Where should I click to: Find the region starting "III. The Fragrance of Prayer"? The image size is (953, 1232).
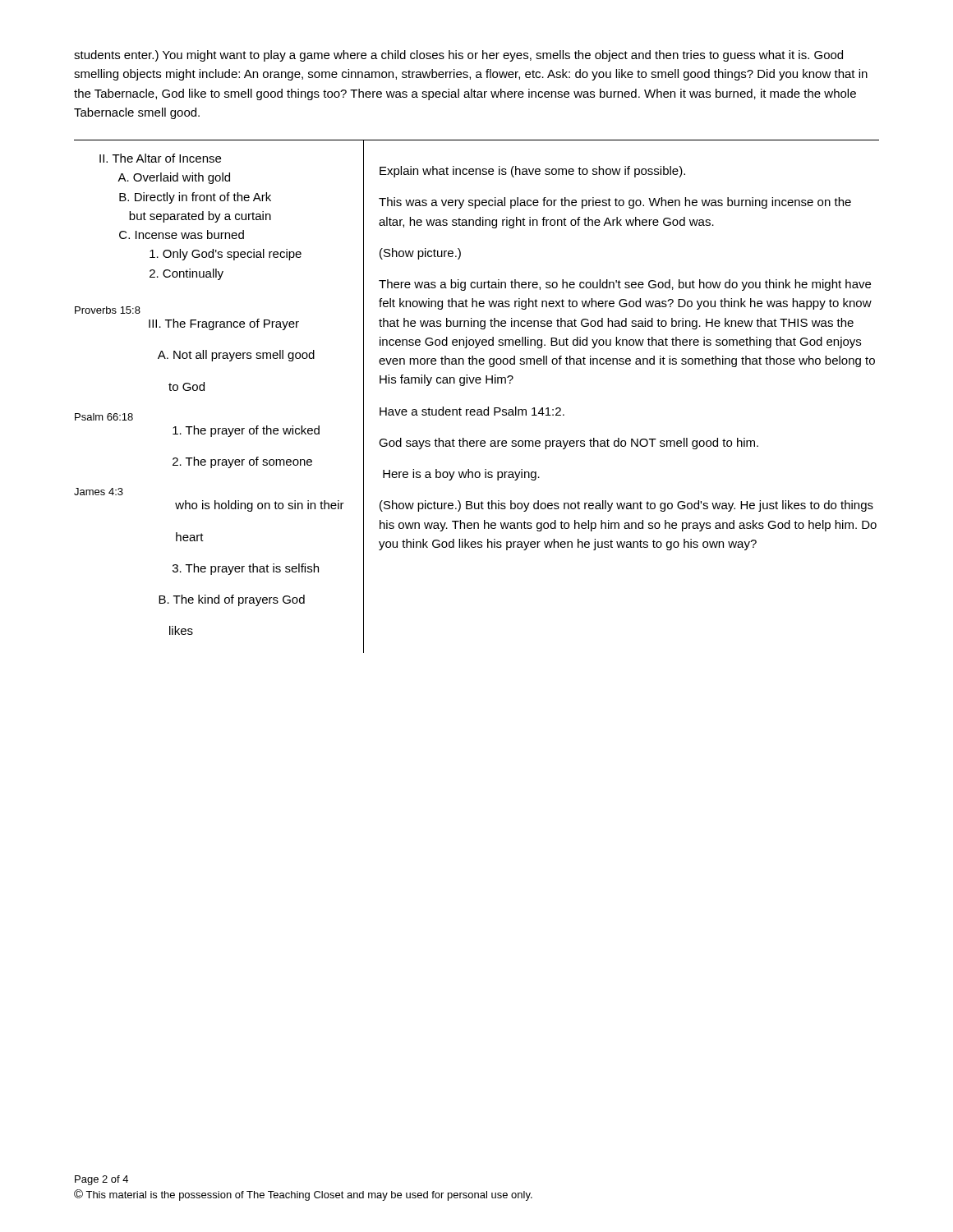(x=251, y=355)
